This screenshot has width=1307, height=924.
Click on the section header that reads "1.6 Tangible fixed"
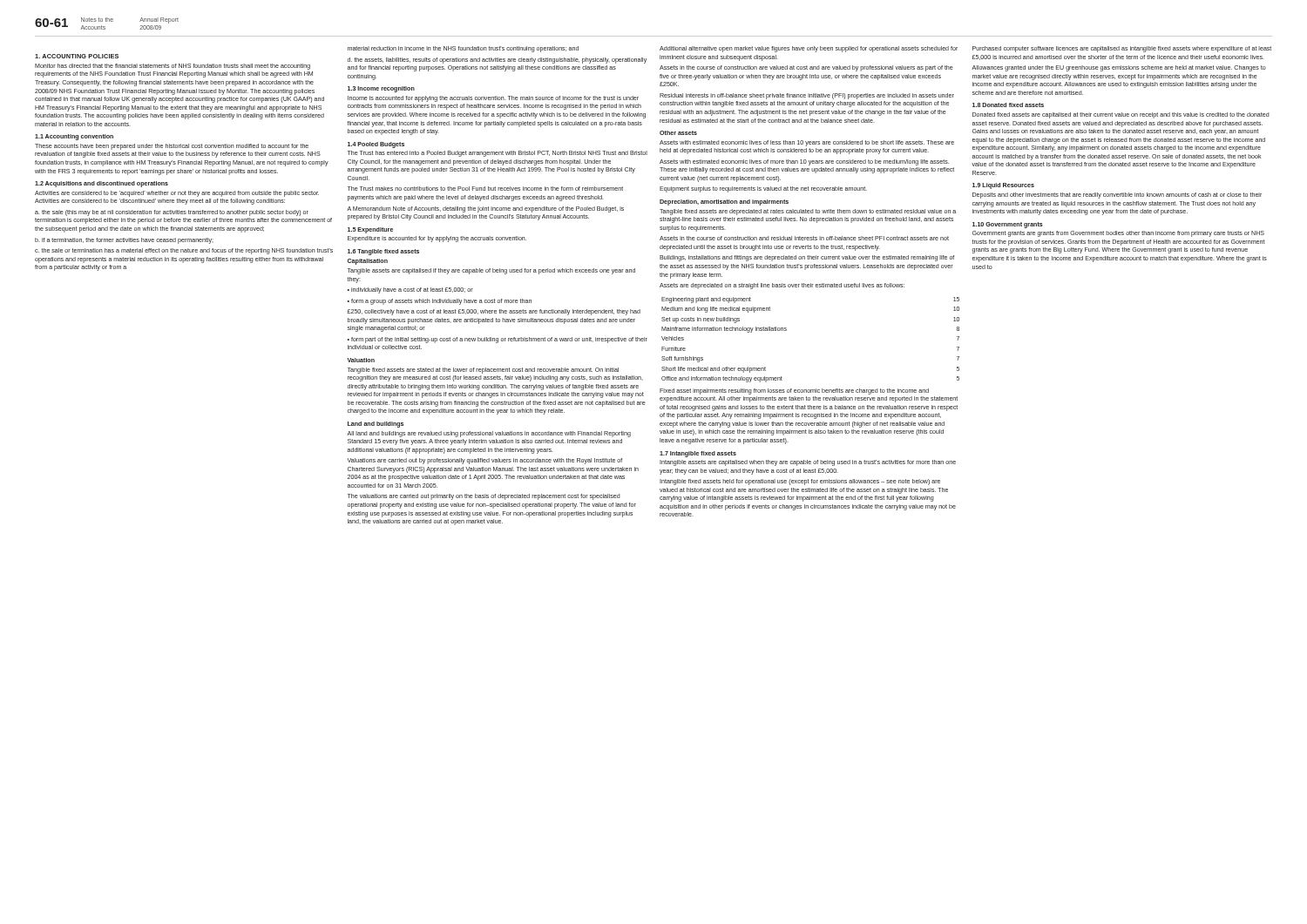(x=383, y=252)
